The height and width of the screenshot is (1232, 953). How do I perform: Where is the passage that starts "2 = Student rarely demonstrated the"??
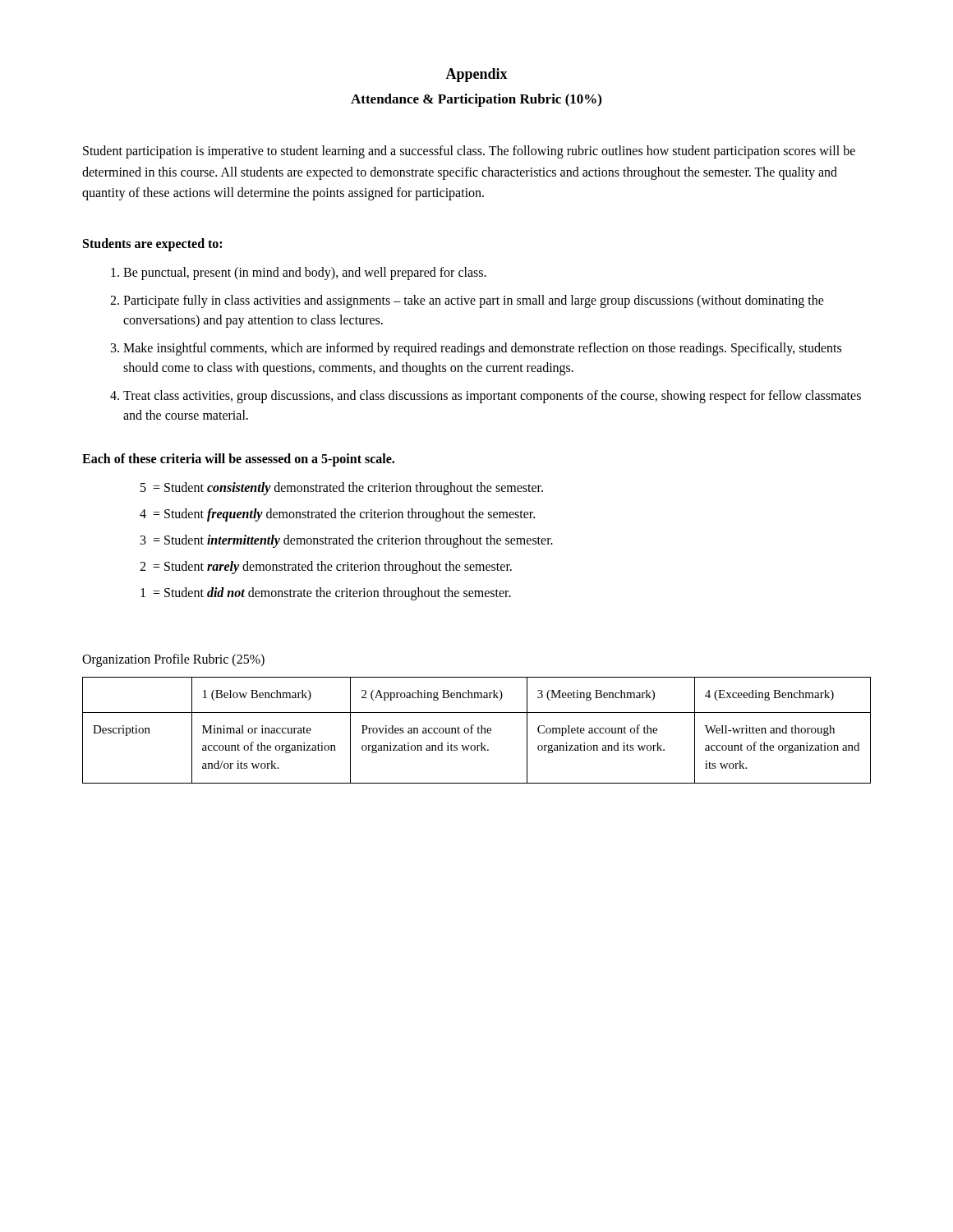pos(501,567)
